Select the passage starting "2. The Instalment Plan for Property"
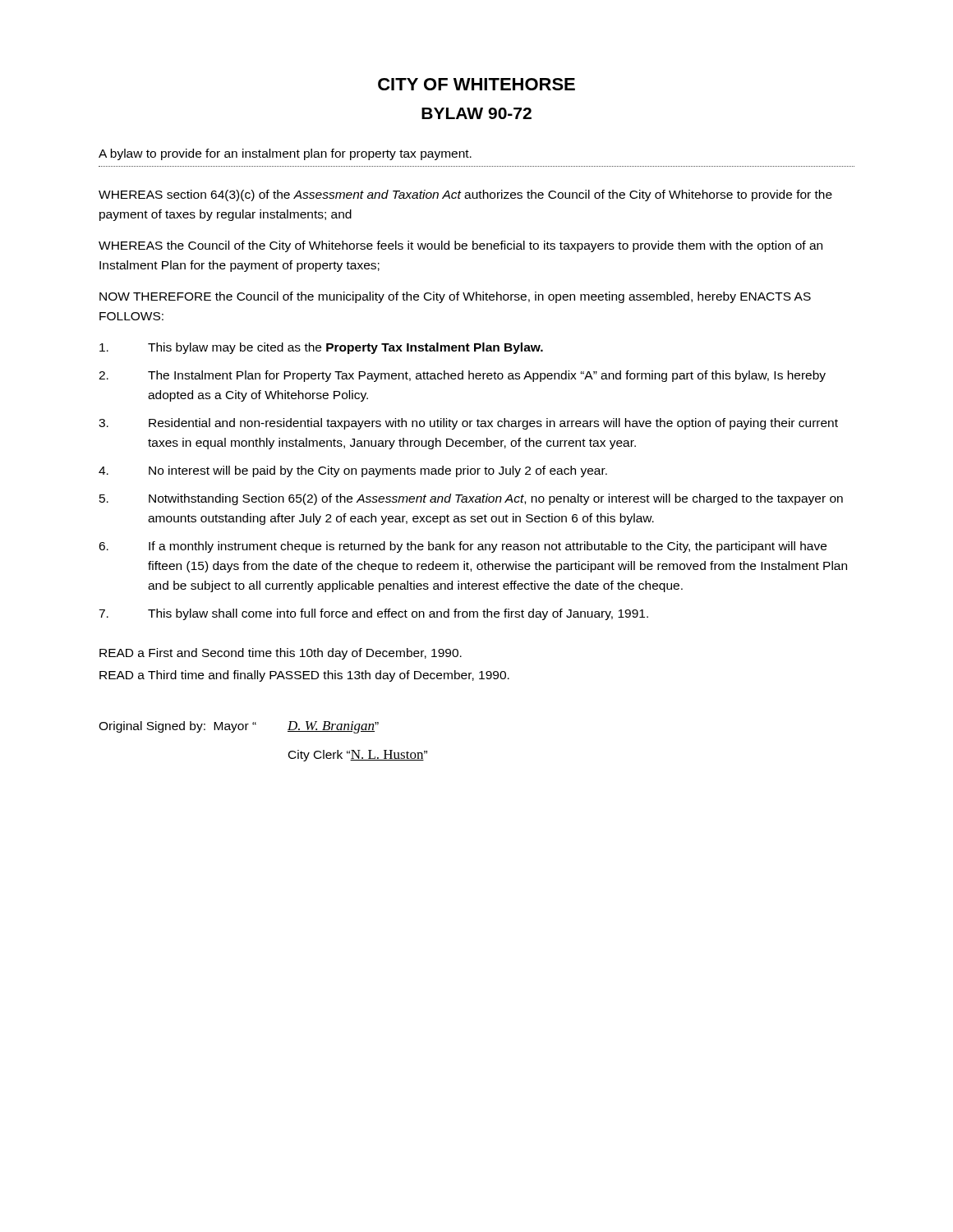The width and height of the screenshot is (953, 1232). click(x=476, y=385)
